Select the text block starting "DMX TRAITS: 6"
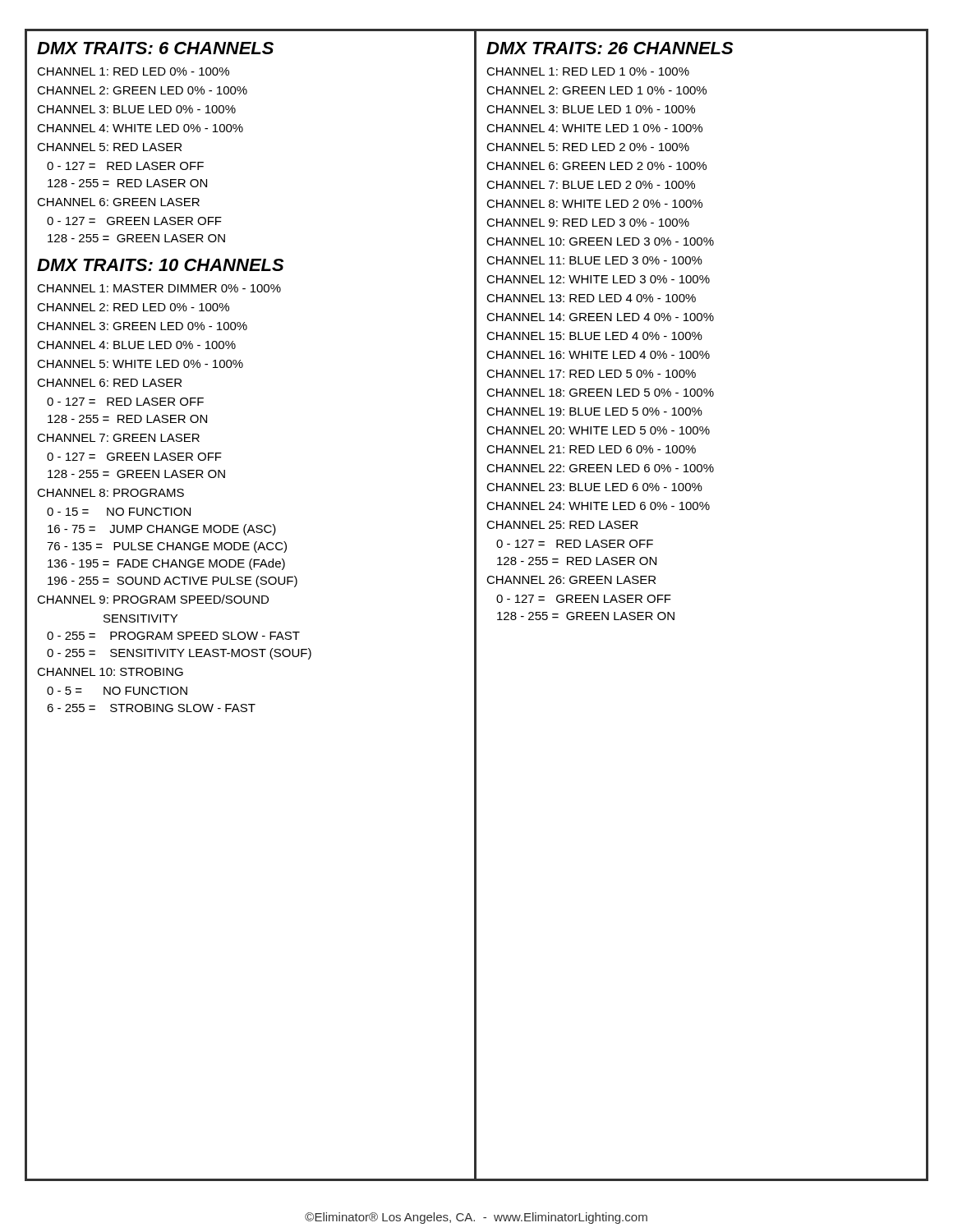This screenshot has height=1232, width=953. (x=251, y=48)
